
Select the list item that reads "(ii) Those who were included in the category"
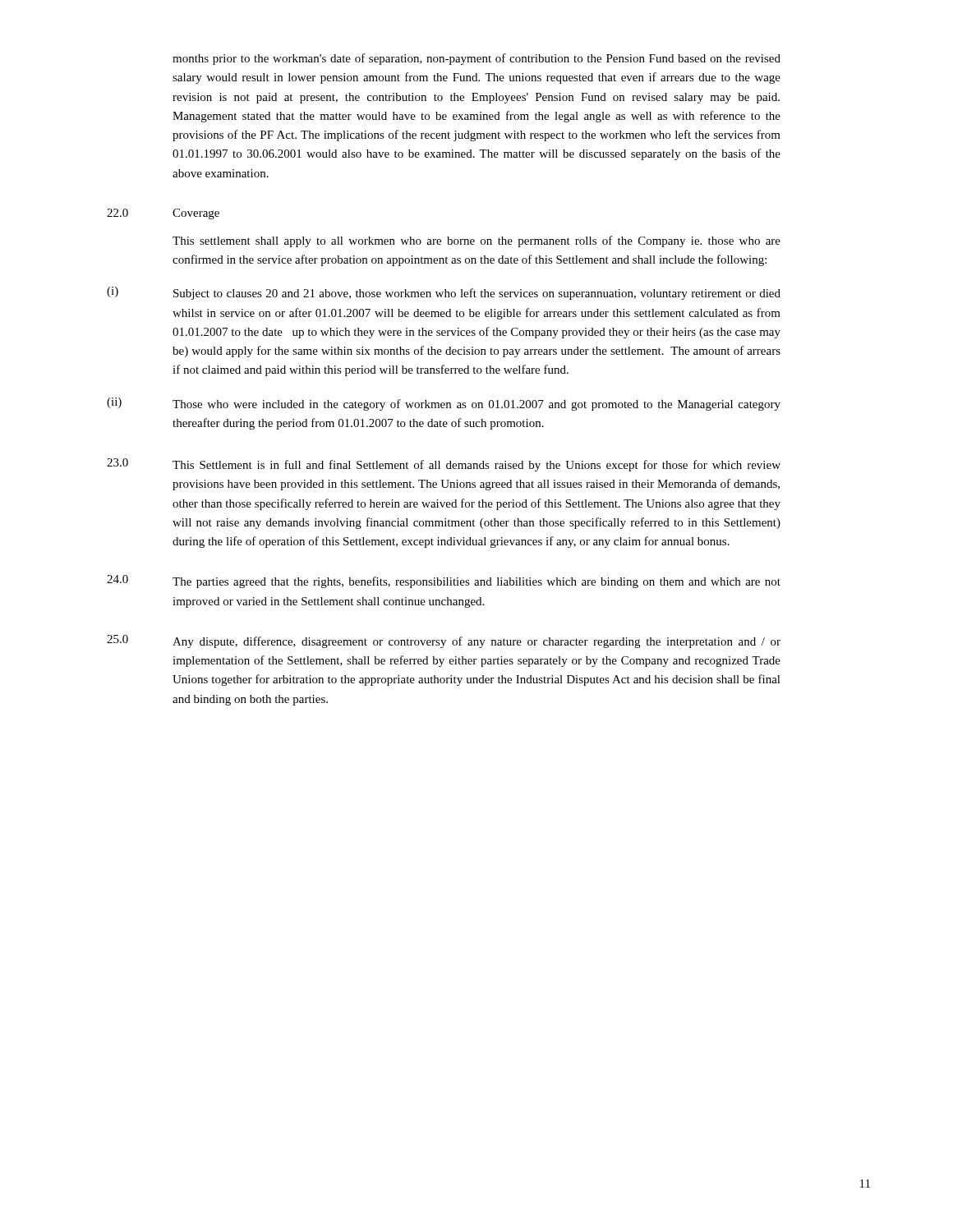444,414
